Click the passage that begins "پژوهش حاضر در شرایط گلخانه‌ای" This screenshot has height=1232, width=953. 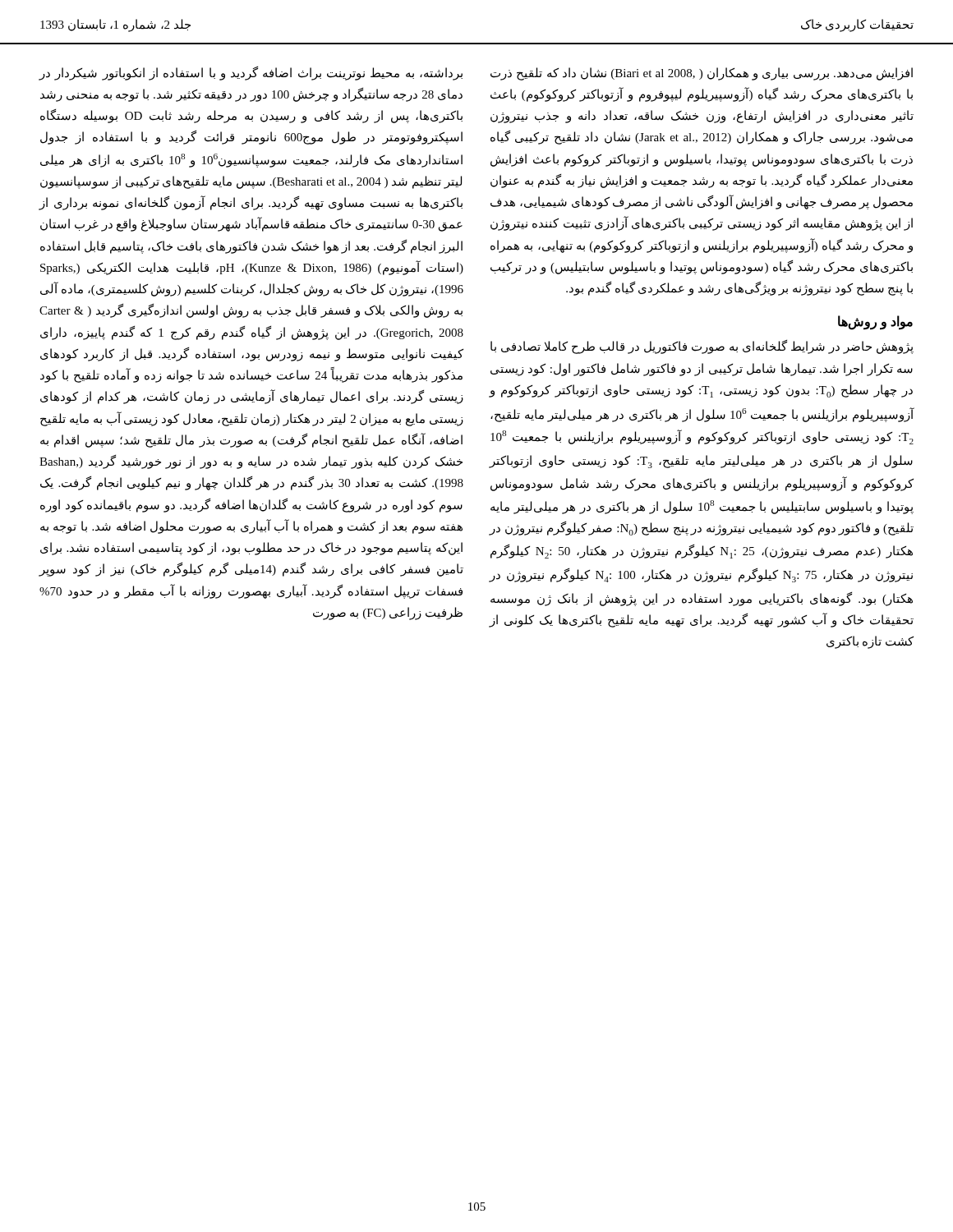[x=702, y=494]
